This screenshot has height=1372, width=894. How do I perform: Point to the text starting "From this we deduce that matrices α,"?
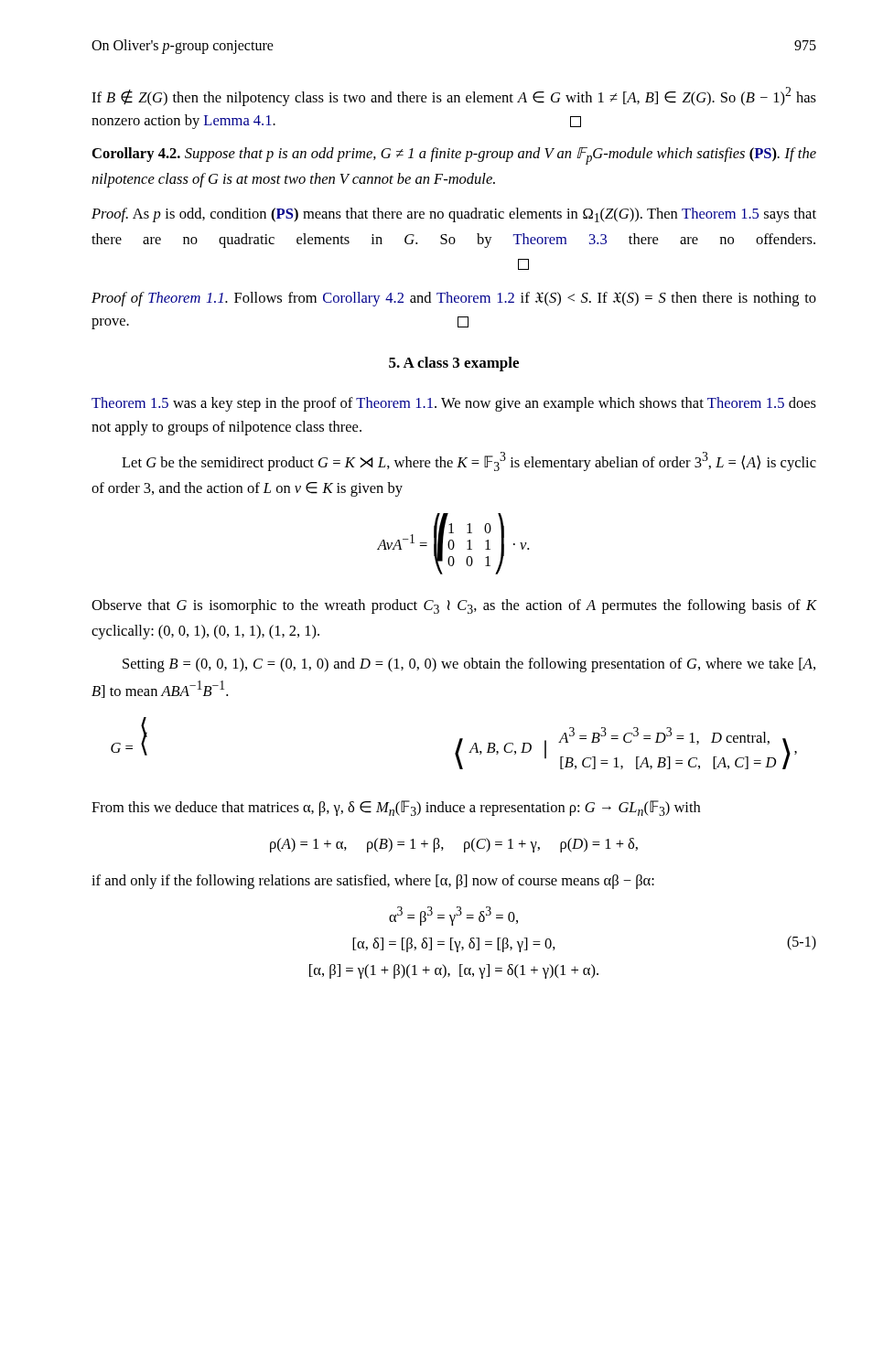[396, 808]
